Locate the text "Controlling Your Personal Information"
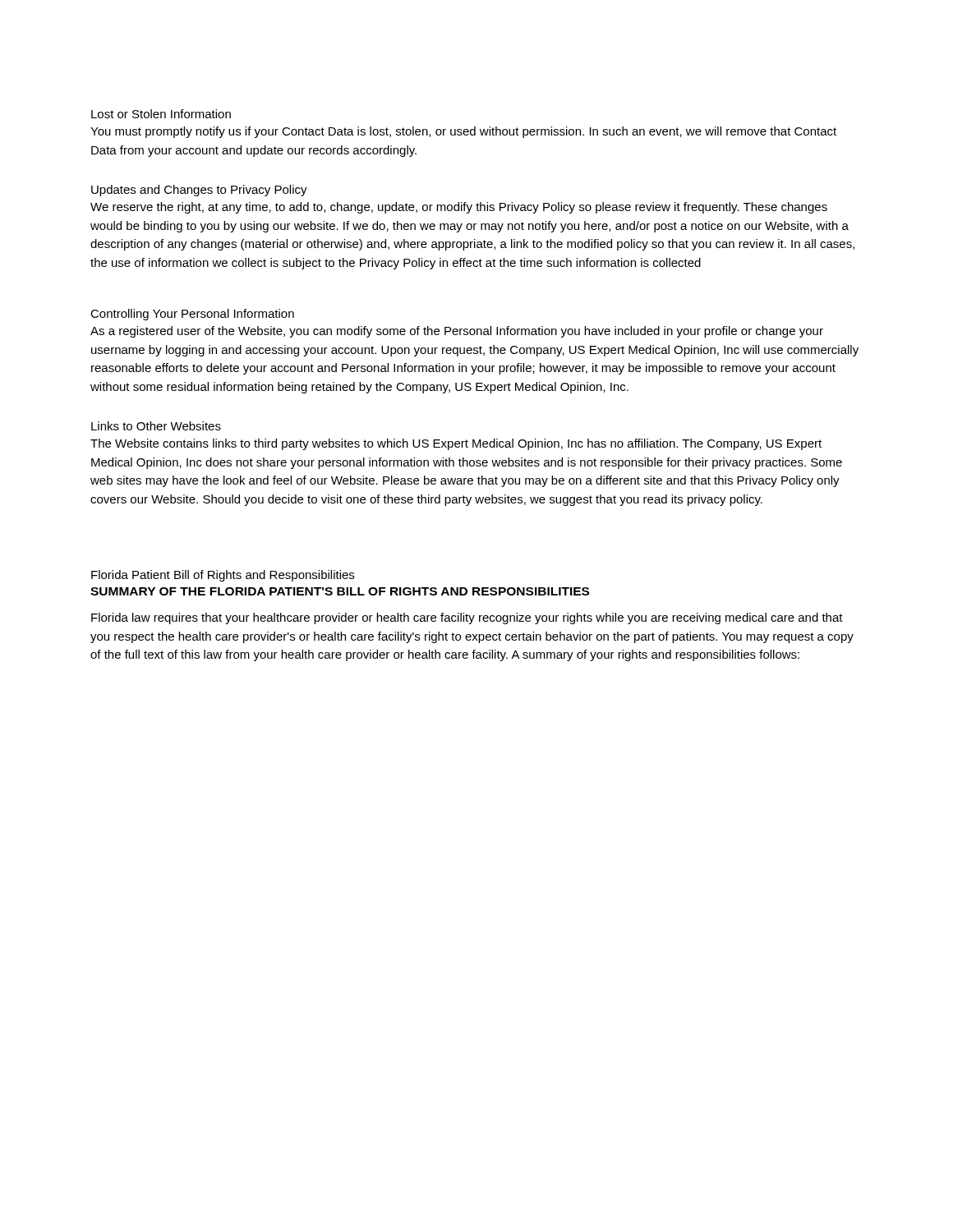953x1232 pixels. tap(192, 313)
